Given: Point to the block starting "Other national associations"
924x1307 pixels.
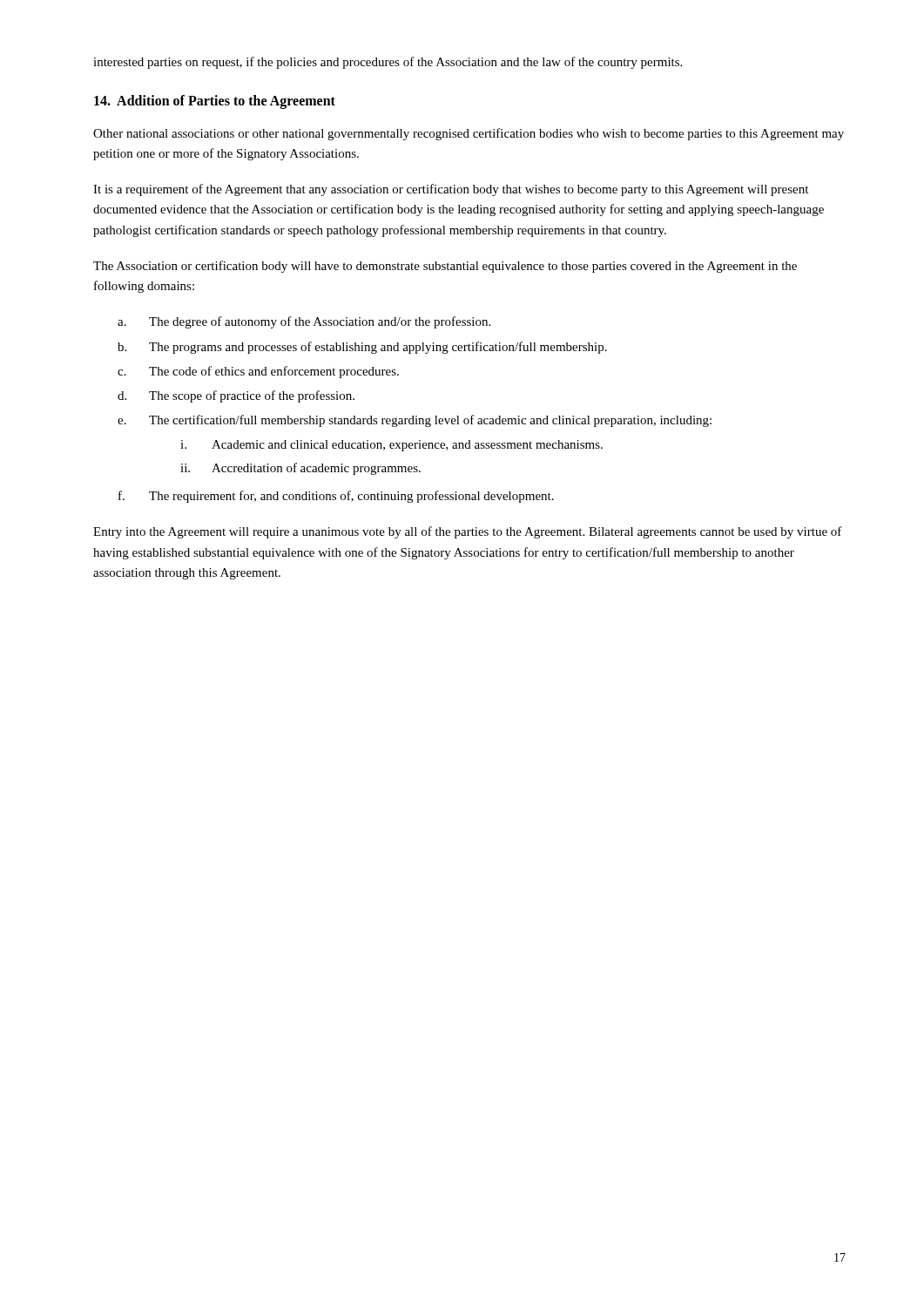Looking at the screenshot, I should click(469, 143).
